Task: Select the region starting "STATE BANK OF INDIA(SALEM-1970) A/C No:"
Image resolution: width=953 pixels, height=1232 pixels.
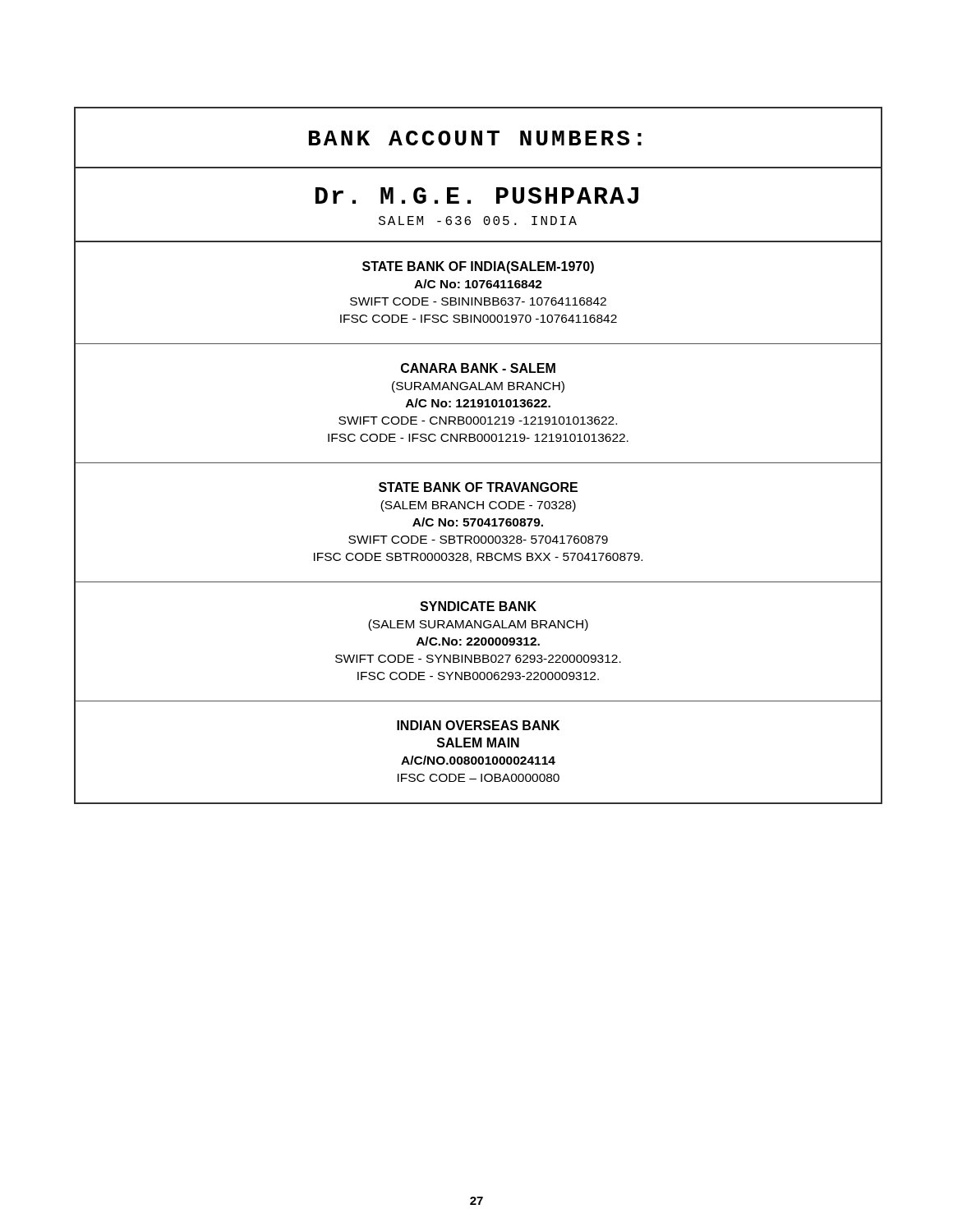Action: pos(478,293)
